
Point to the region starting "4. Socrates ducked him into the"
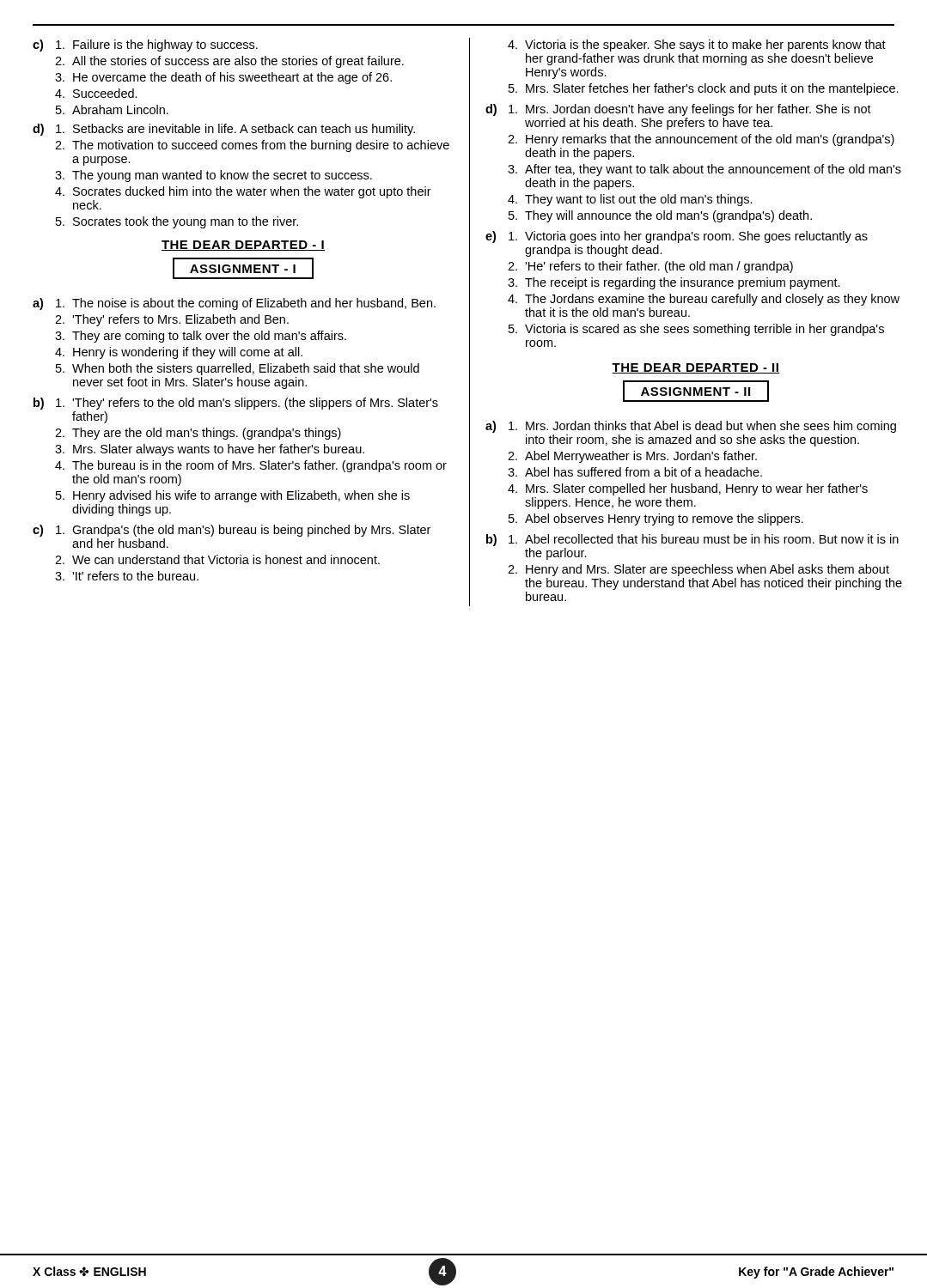pyautogui.click(x=254, y=198)
